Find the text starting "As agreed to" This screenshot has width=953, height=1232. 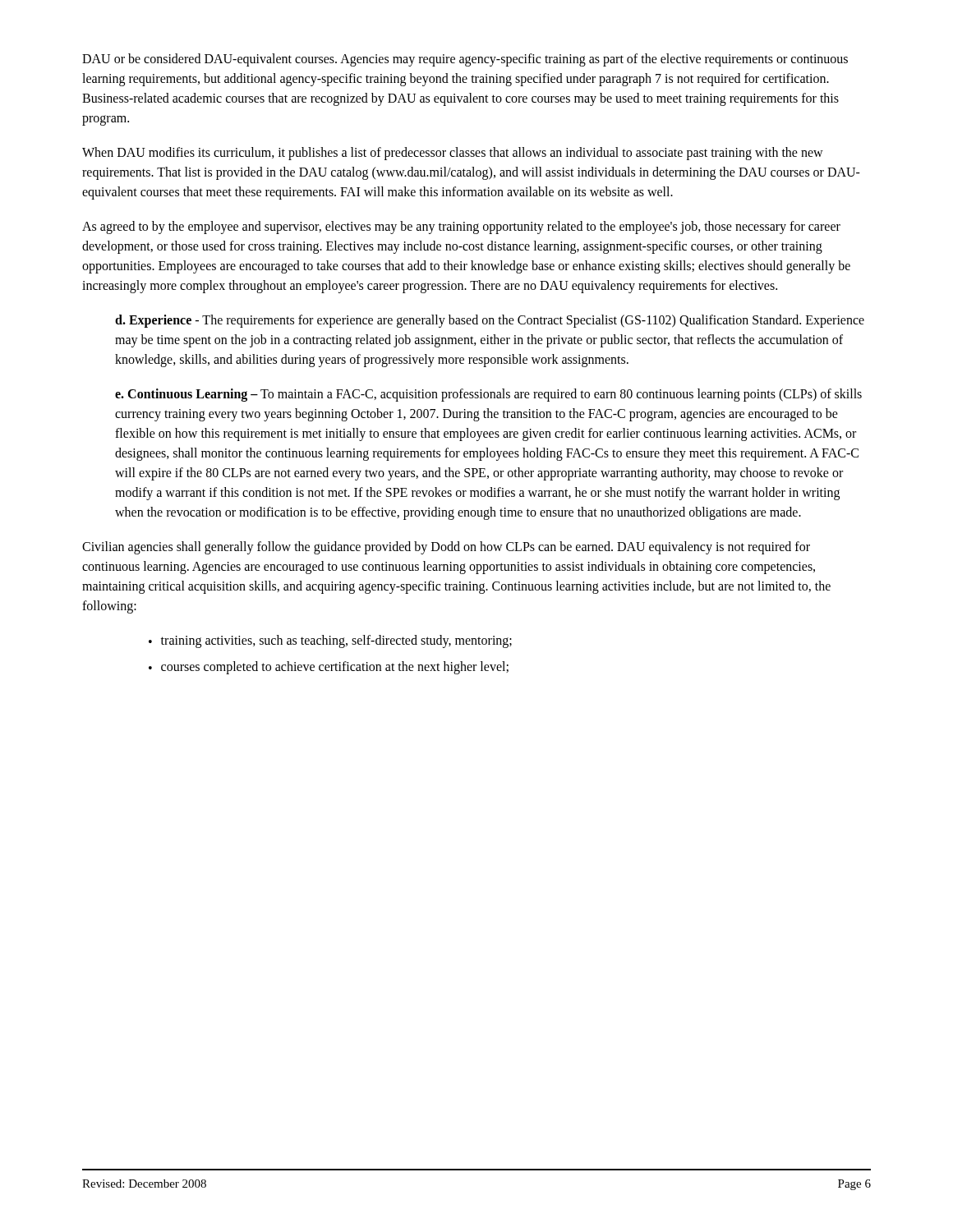coord(466,256)
